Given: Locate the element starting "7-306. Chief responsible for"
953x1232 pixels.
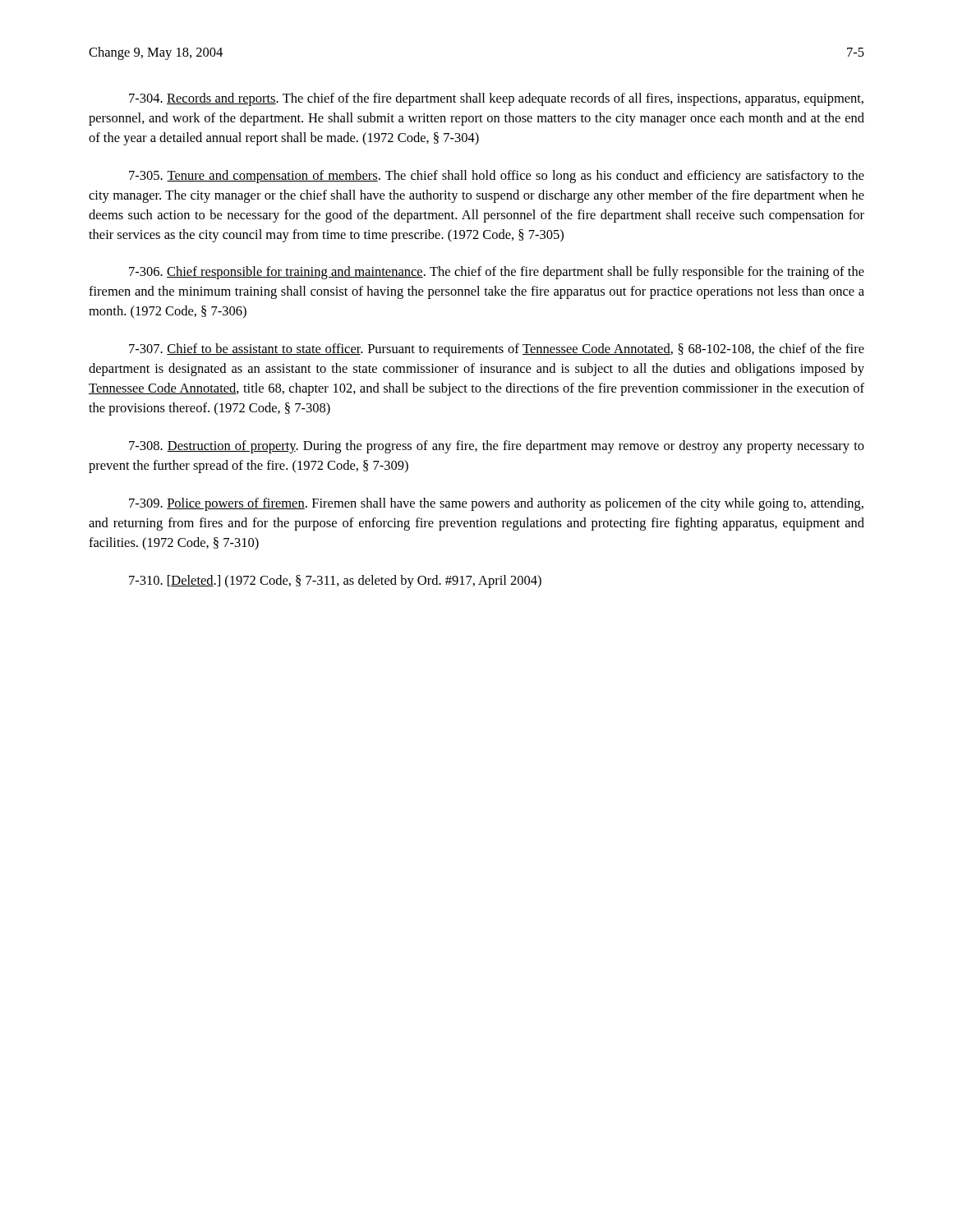Looking at the screenshot, I should pyautogui.click(x=476, y=292).
